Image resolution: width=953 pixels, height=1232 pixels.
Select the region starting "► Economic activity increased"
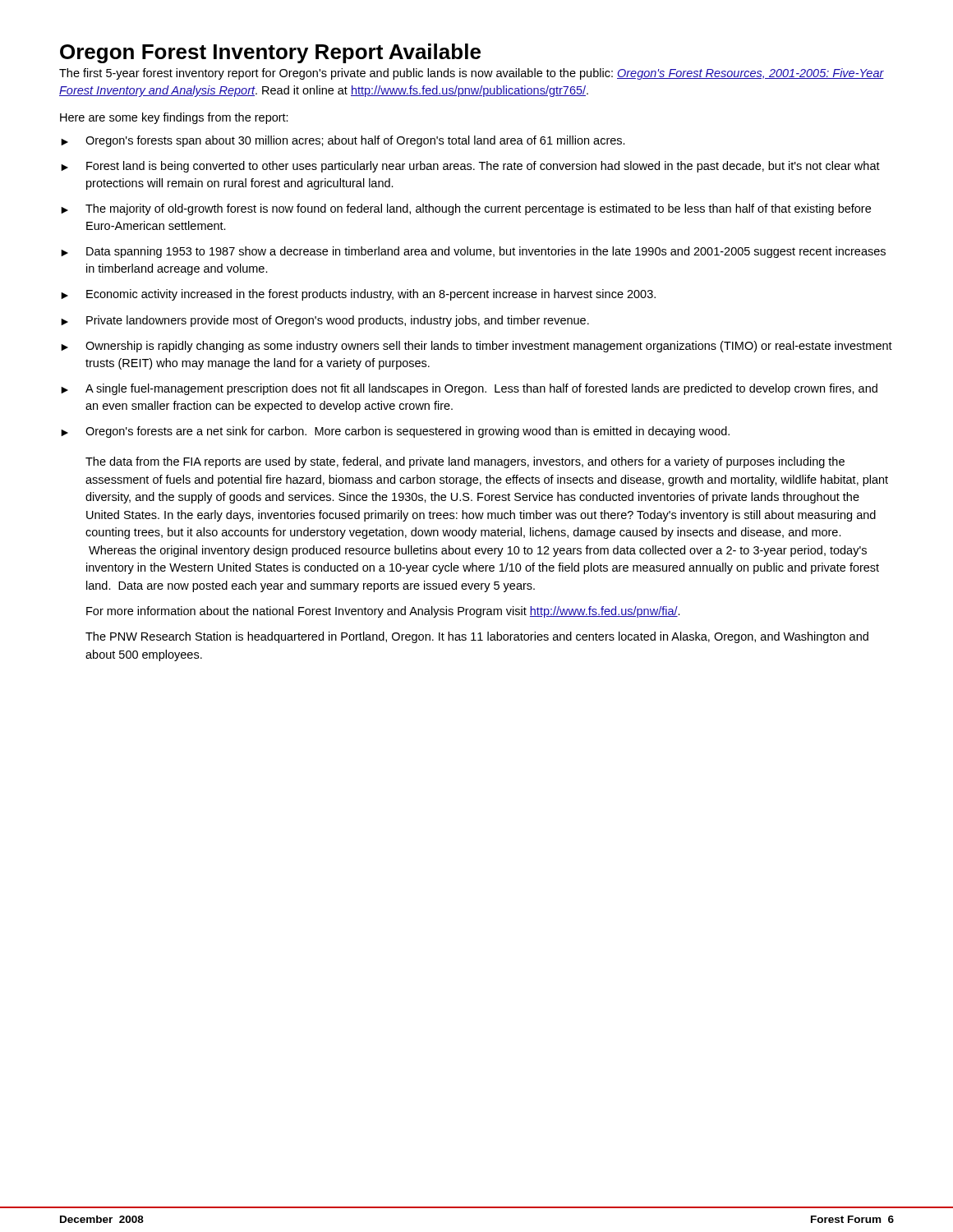click(x=476, y=295)
